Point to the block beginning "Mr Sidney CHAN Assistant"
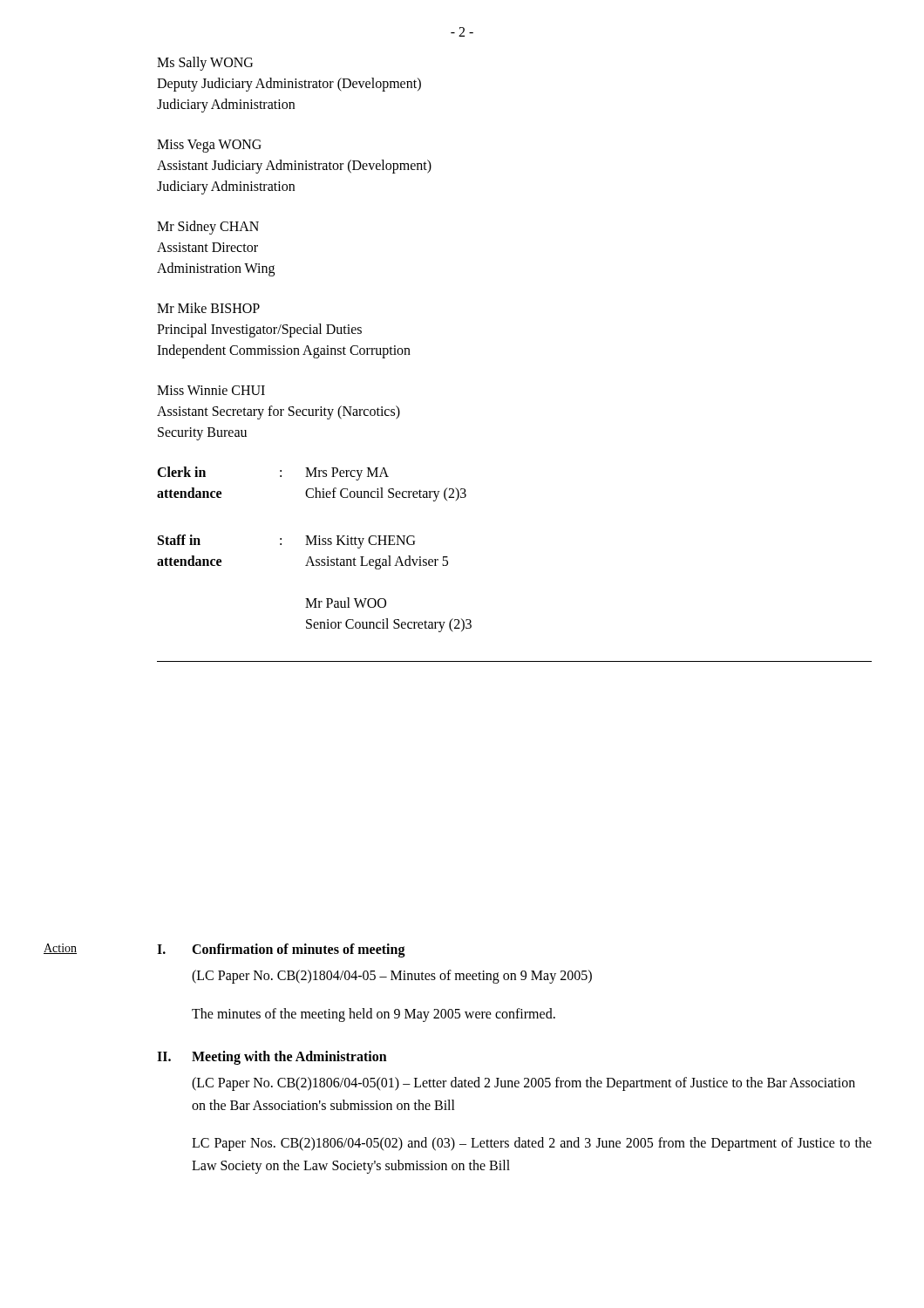 (208, 228)
